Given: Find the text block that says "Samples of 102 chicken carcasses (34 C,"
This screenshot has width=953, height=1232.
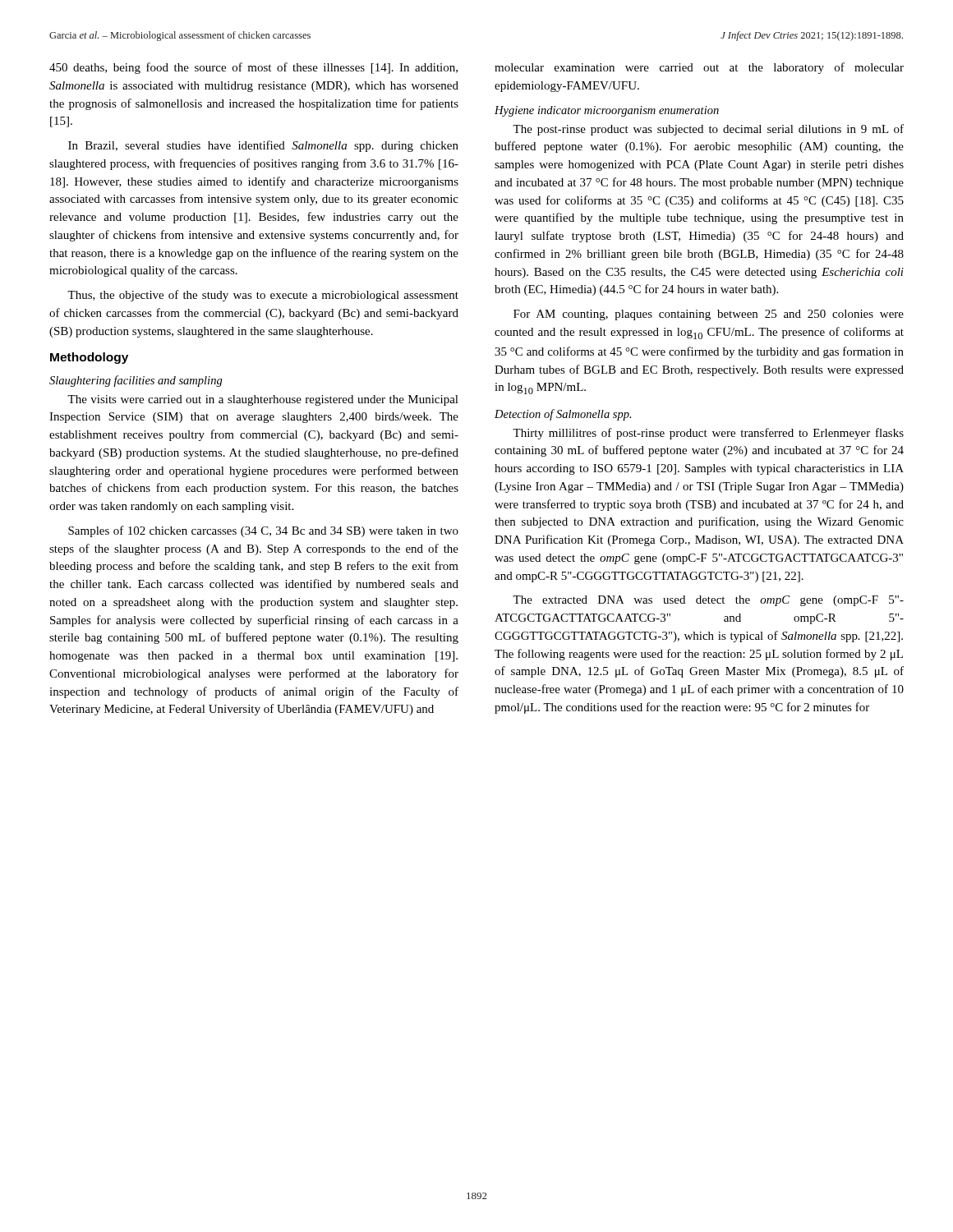Looking at the screenshot, I should (x=254, y=621).
